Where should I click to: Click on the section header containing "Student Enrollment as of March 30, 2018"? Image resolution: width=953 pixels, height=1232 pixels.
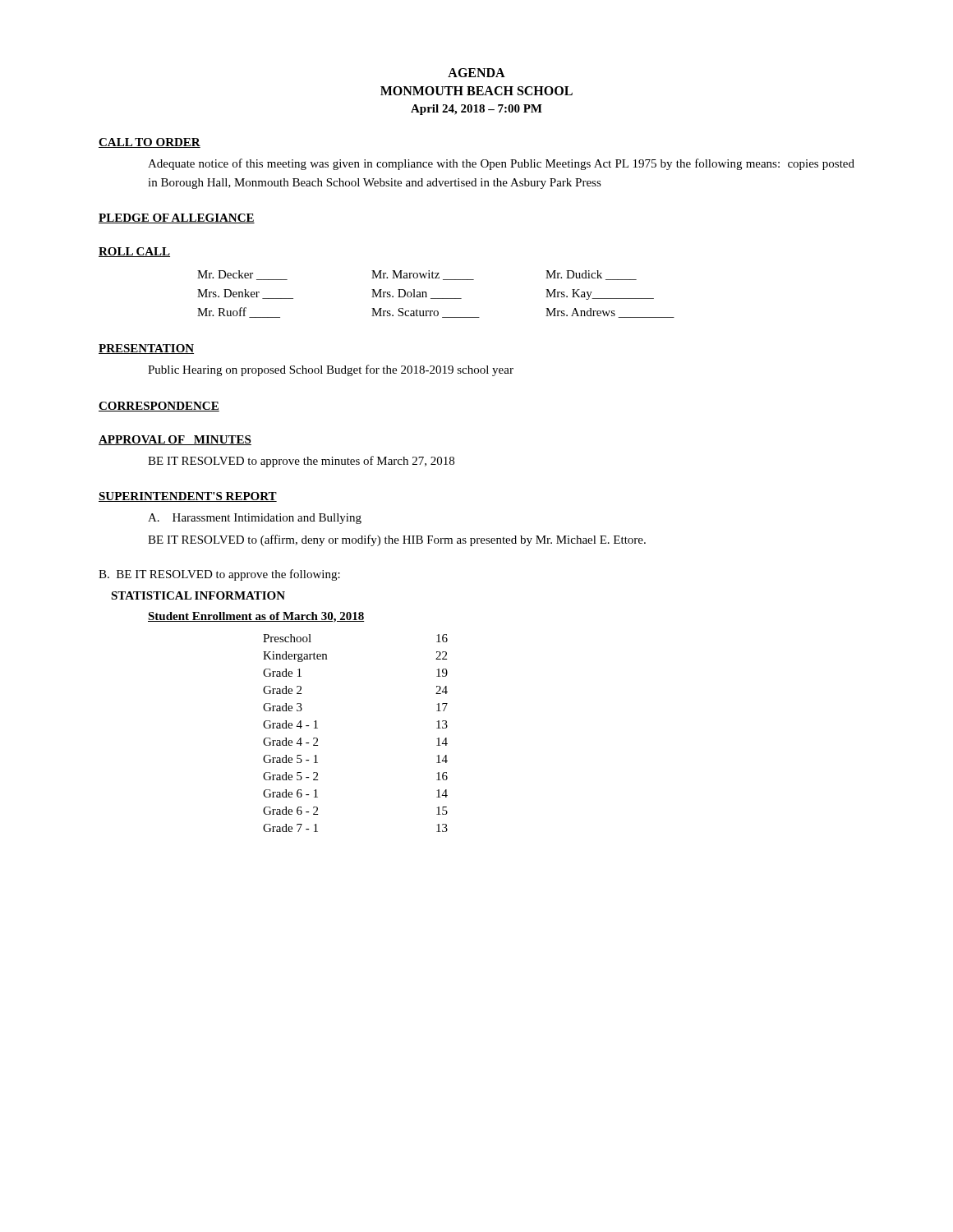[x=256, y=616]
